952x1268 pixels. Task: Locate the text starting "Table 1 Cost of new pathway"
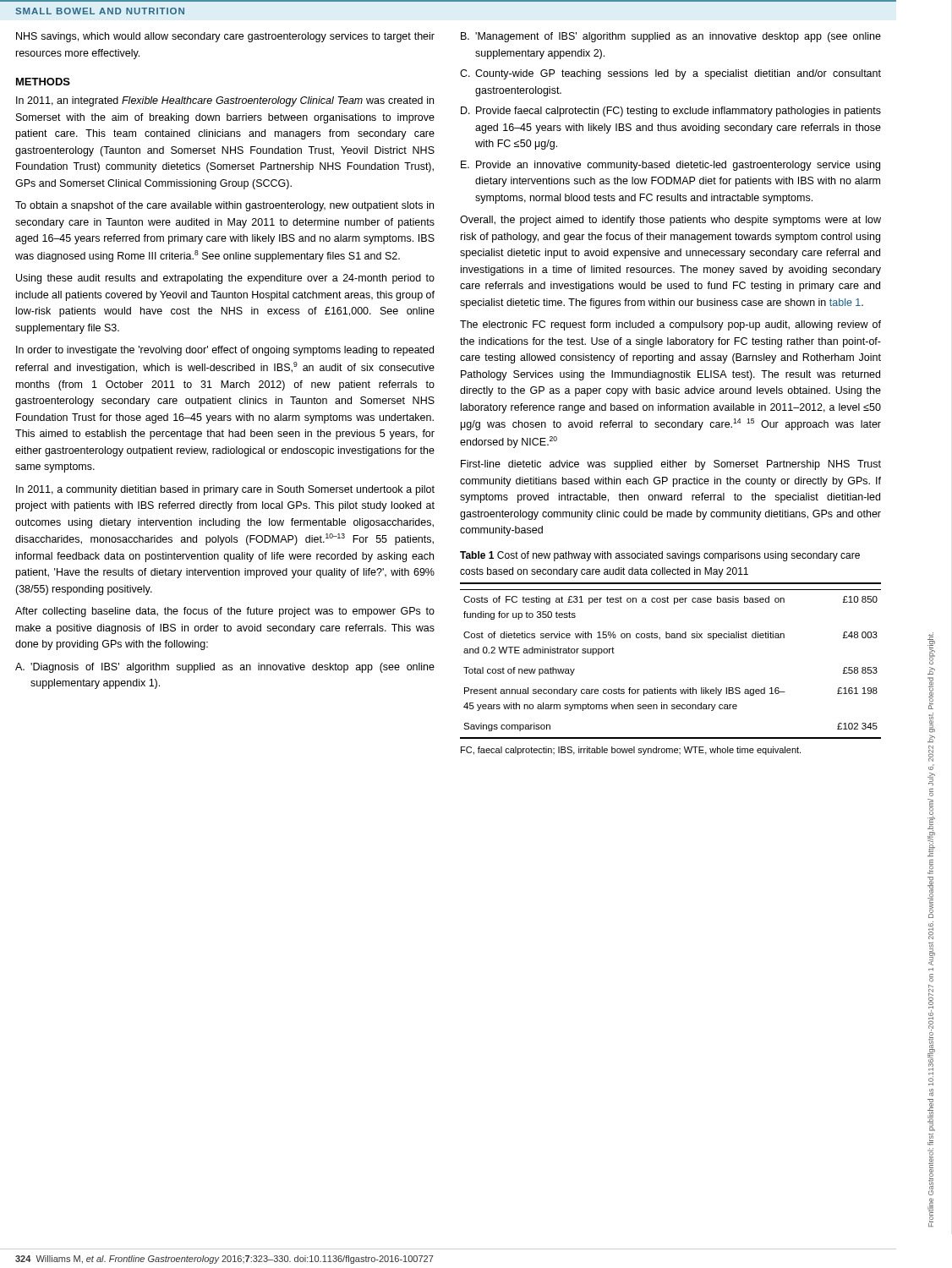pos(660,563)
